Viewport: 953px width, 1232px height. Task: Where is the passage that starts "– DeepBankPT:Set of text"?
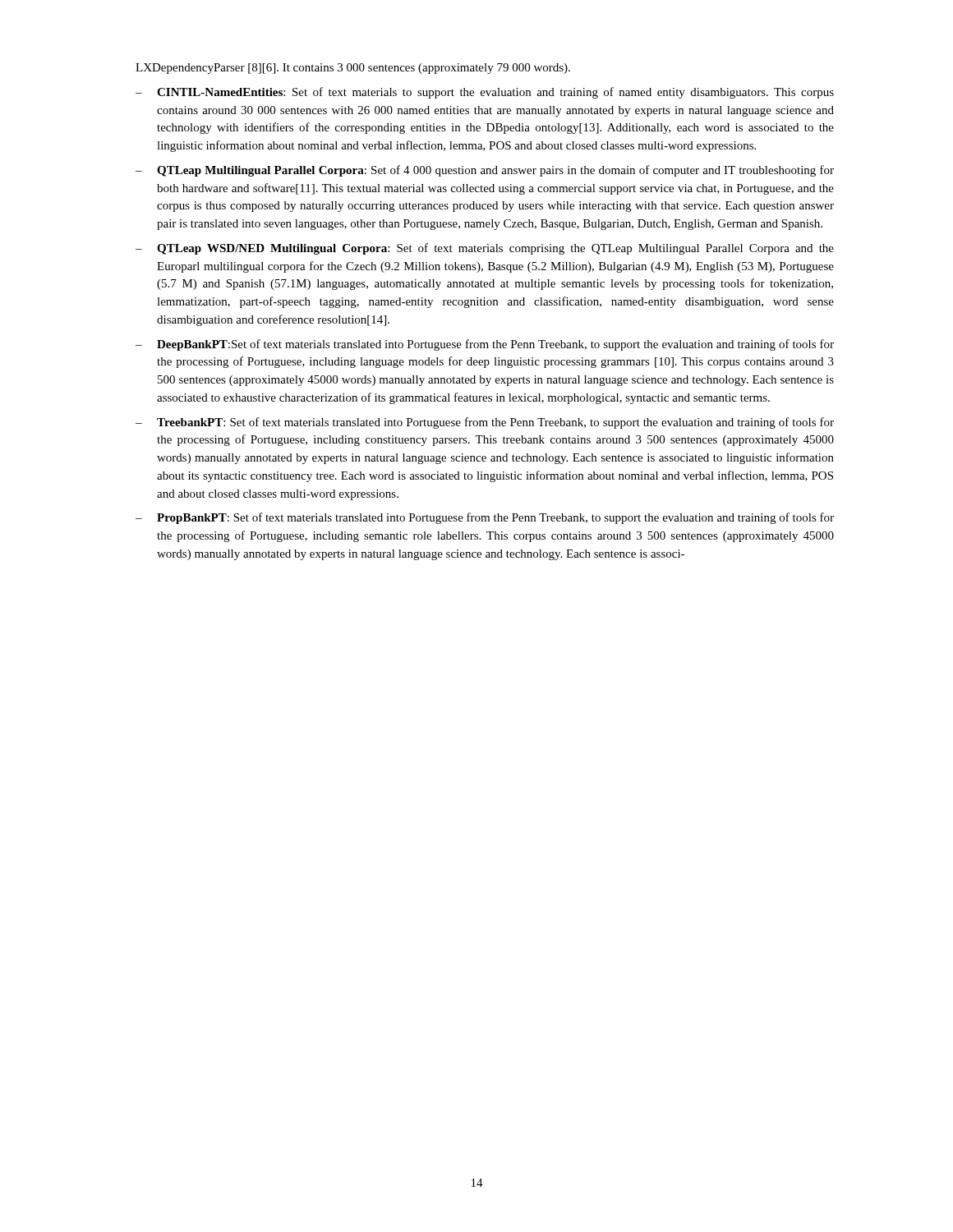pos(485,371)
